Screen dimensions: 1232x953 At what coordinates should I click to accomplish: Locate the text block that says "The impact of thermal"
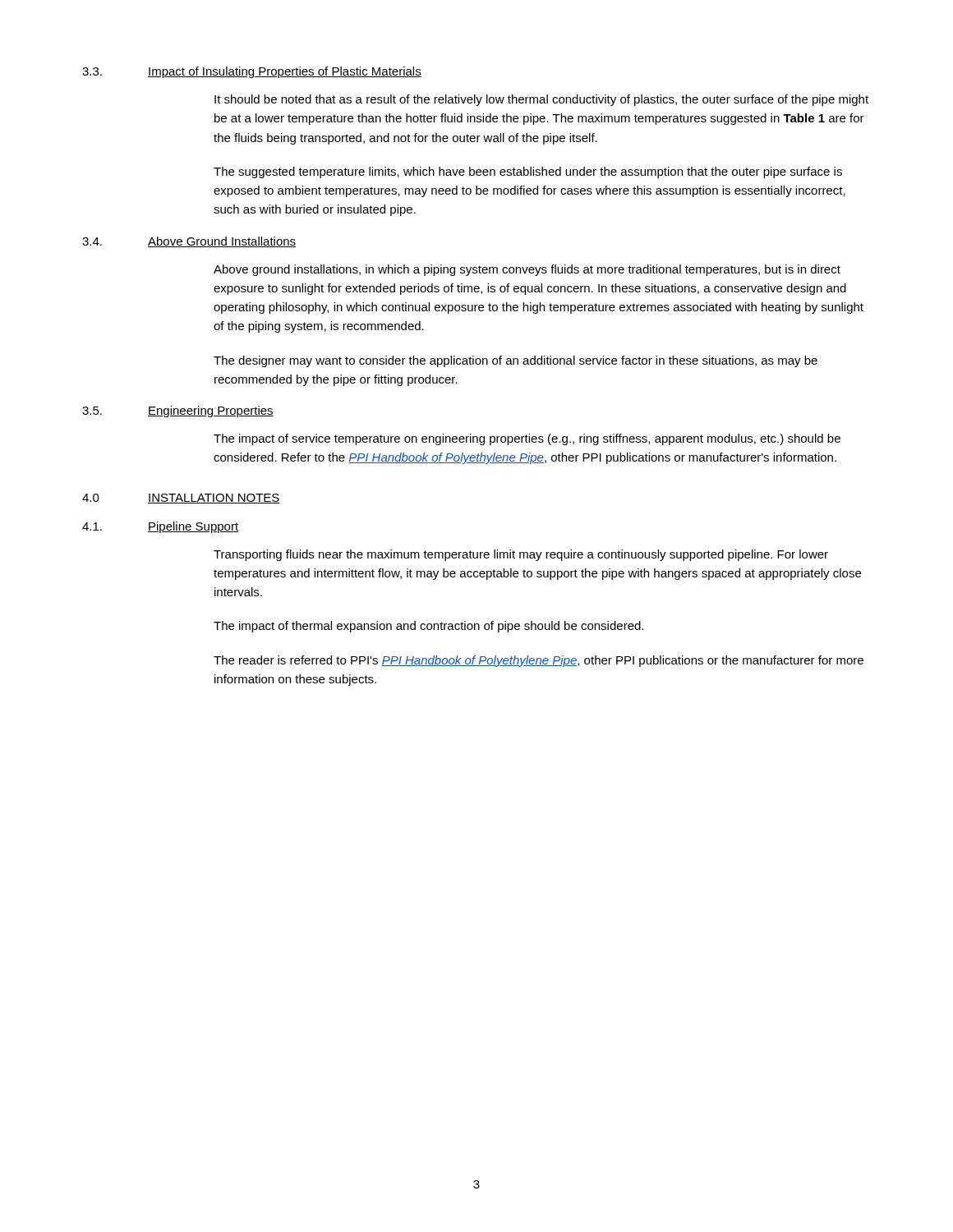[x=429, y=626]
